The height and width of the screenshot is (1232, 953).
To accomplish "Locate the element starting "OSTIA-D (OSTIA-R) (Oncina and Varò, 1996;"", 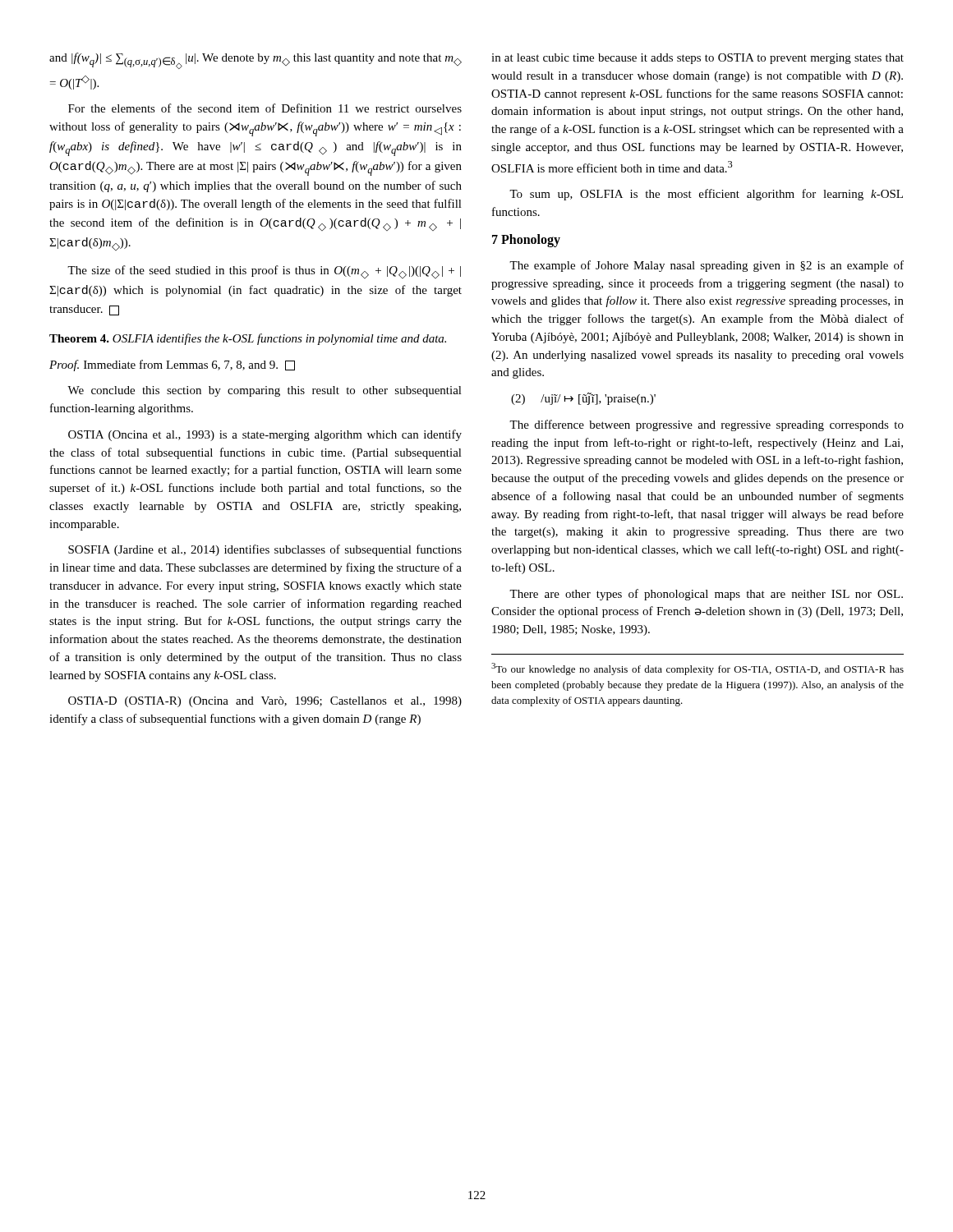I will 255,710.
